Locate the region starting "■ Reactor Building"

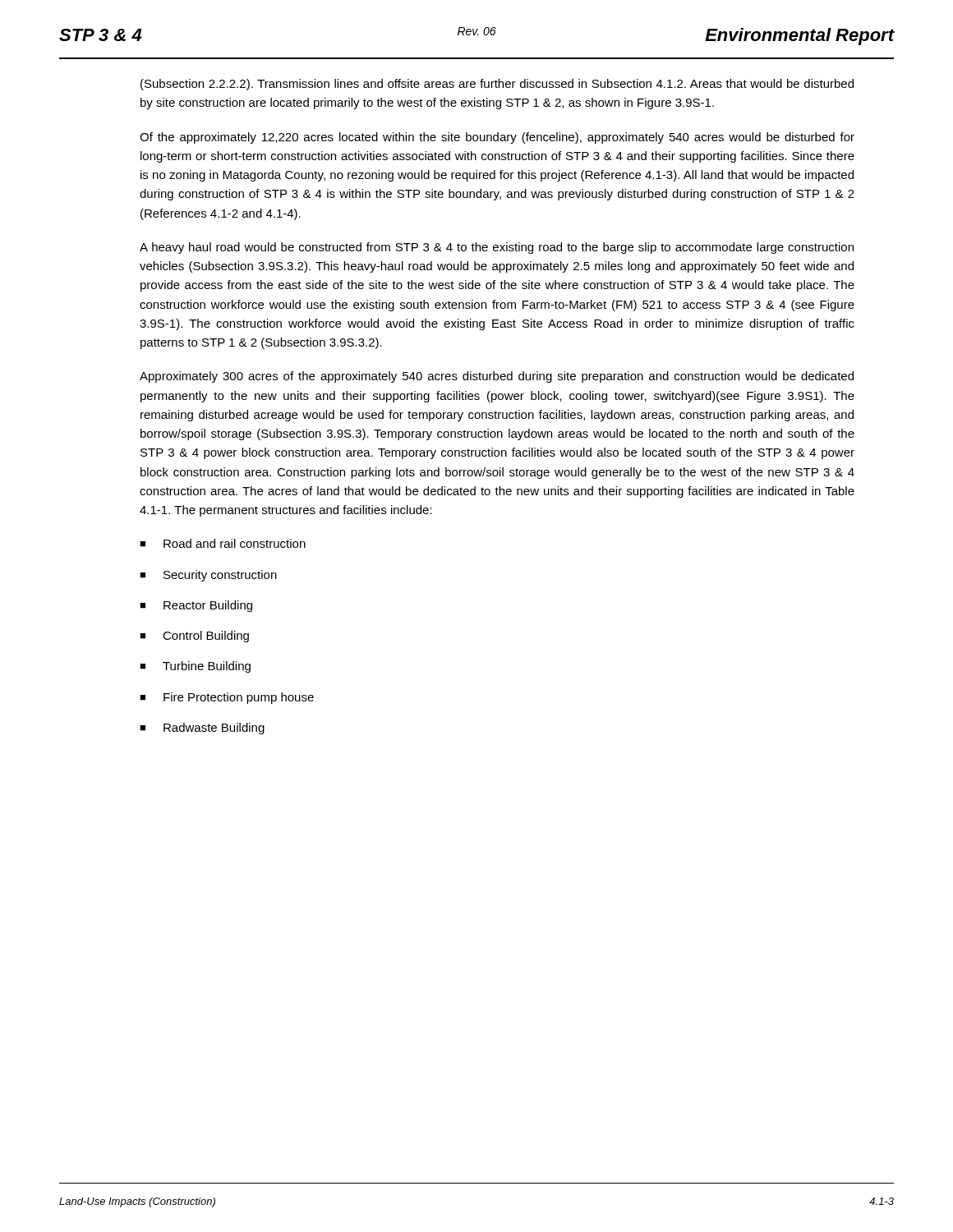click(196, 605)
